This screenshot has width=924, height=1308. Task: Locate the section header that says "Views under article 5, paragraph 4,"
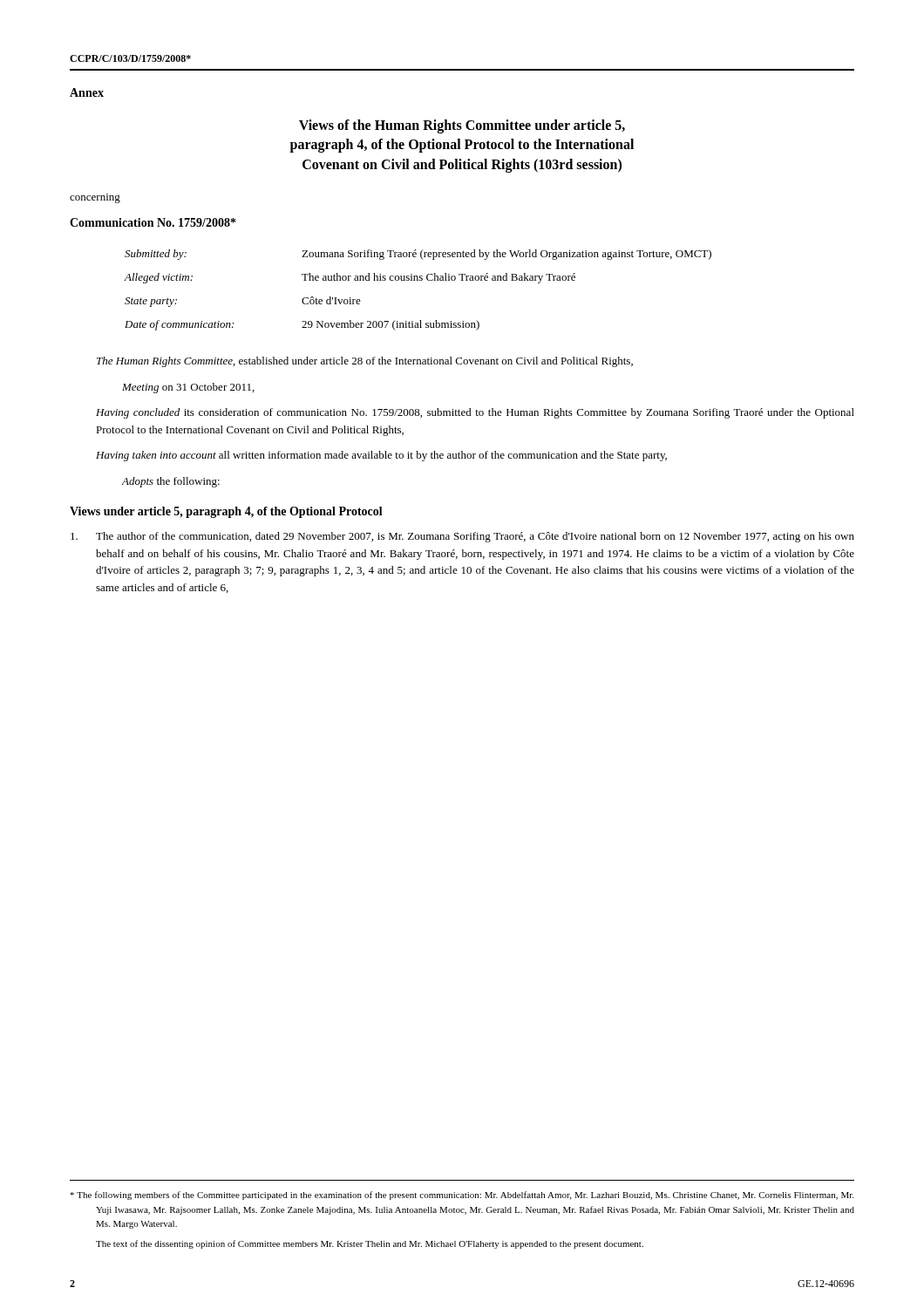(x=226, y=512)
